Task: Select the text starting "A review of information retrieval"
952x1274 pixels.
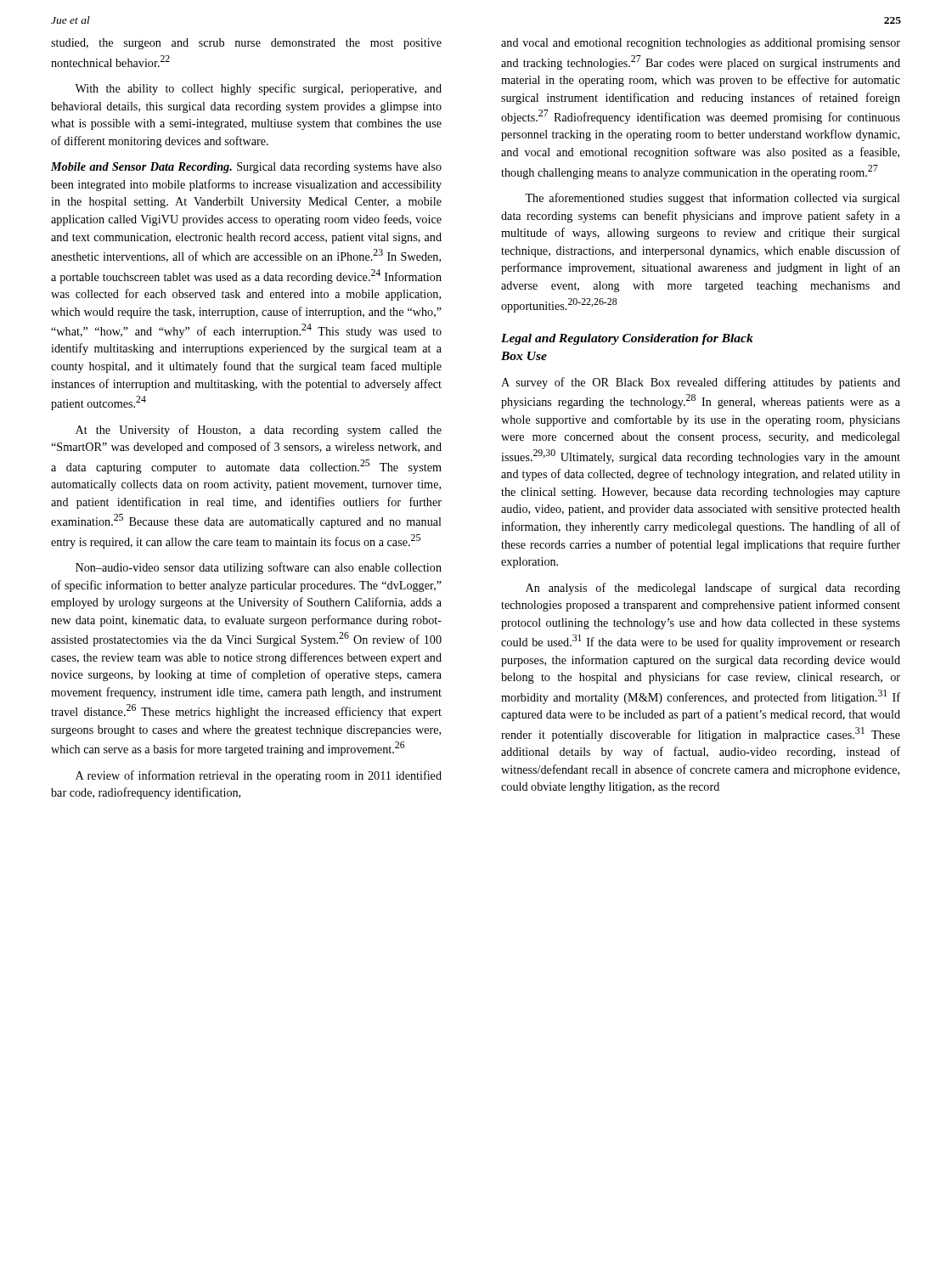Action: click(246, 784)
